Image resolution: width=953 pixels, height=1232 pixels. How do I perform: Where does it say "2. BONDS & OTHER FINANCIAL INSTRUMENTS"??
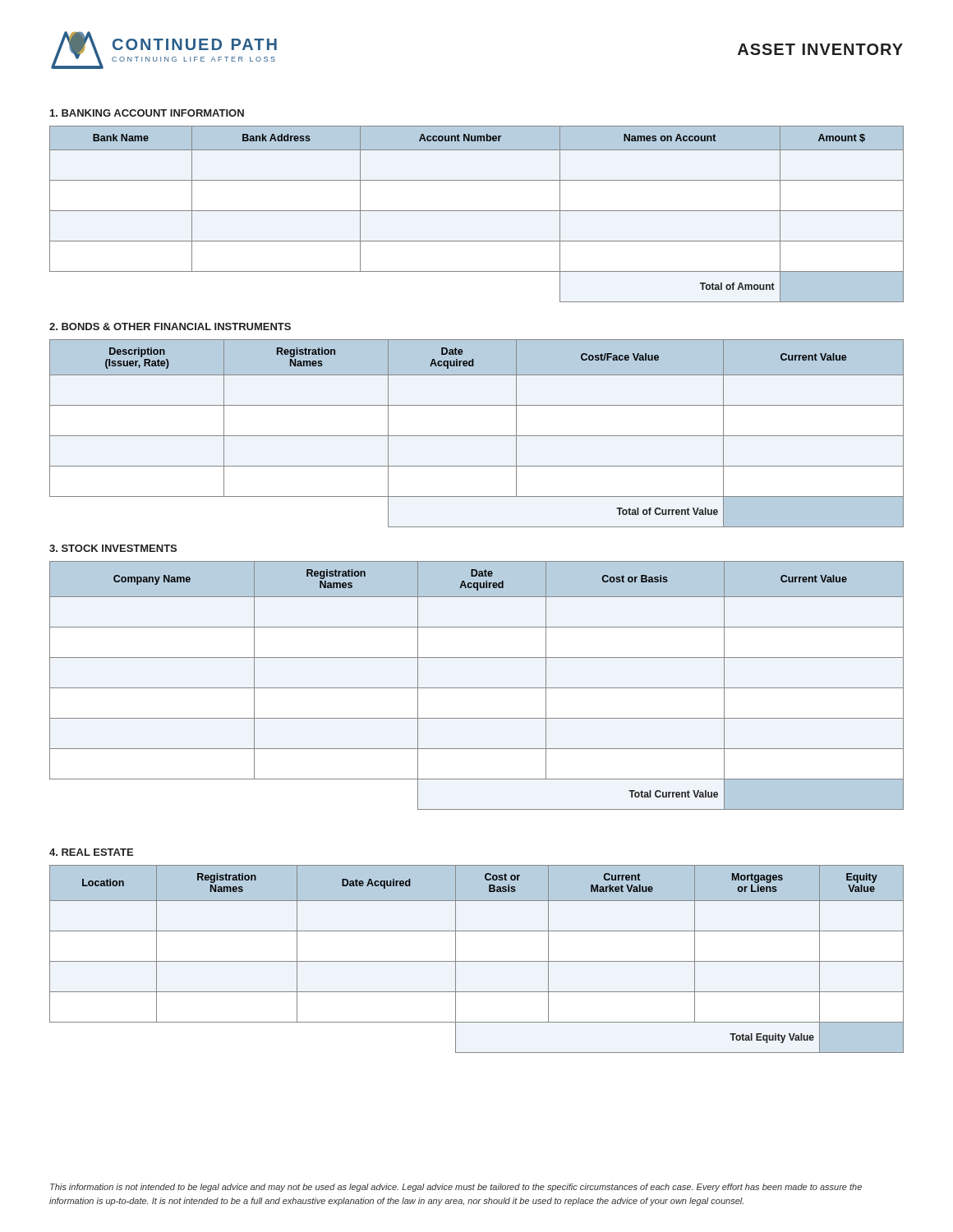pyautogui.click(x=170, y=326)
